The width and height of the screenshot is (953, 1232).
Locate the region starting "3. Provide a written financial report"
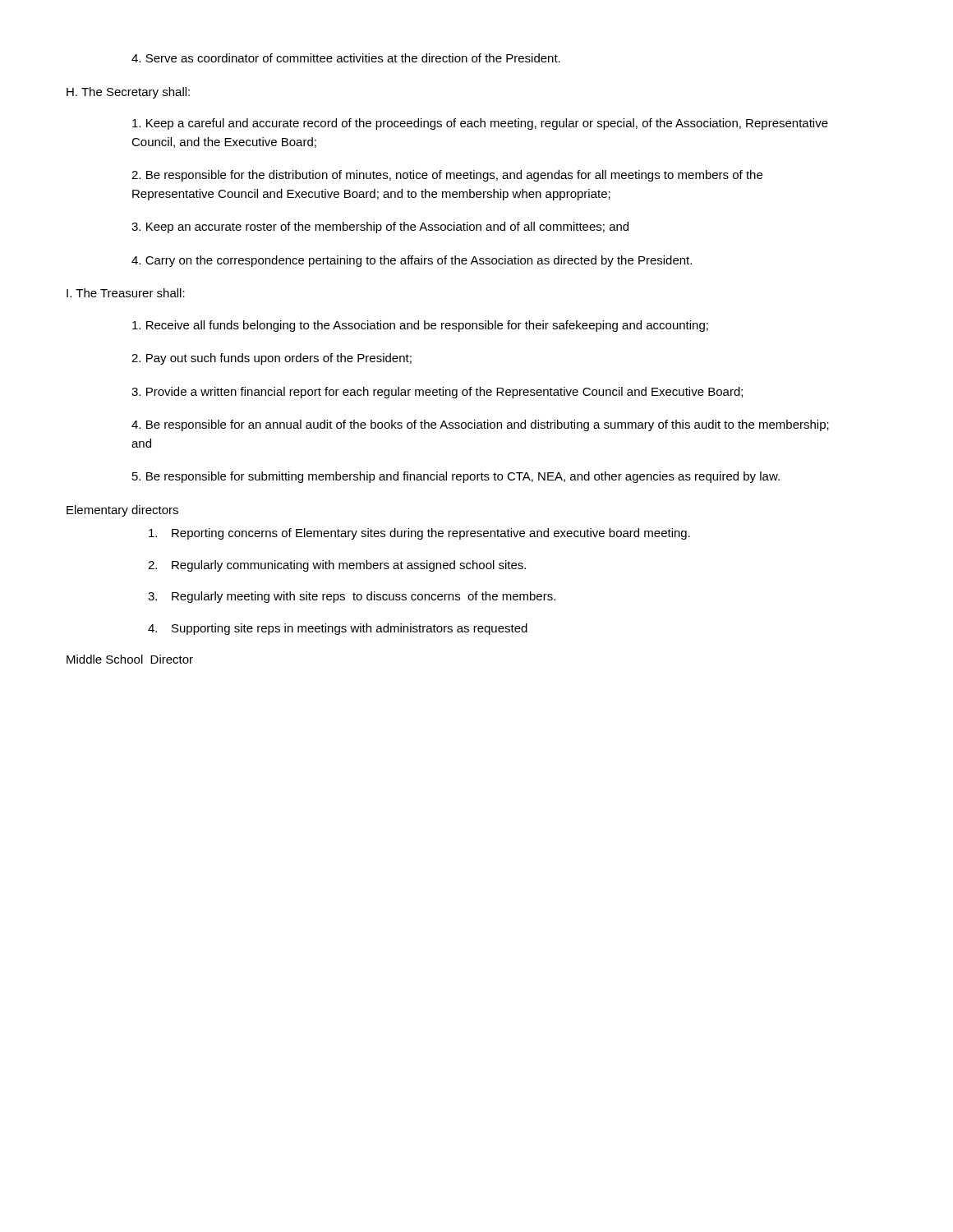pos(438,391)
